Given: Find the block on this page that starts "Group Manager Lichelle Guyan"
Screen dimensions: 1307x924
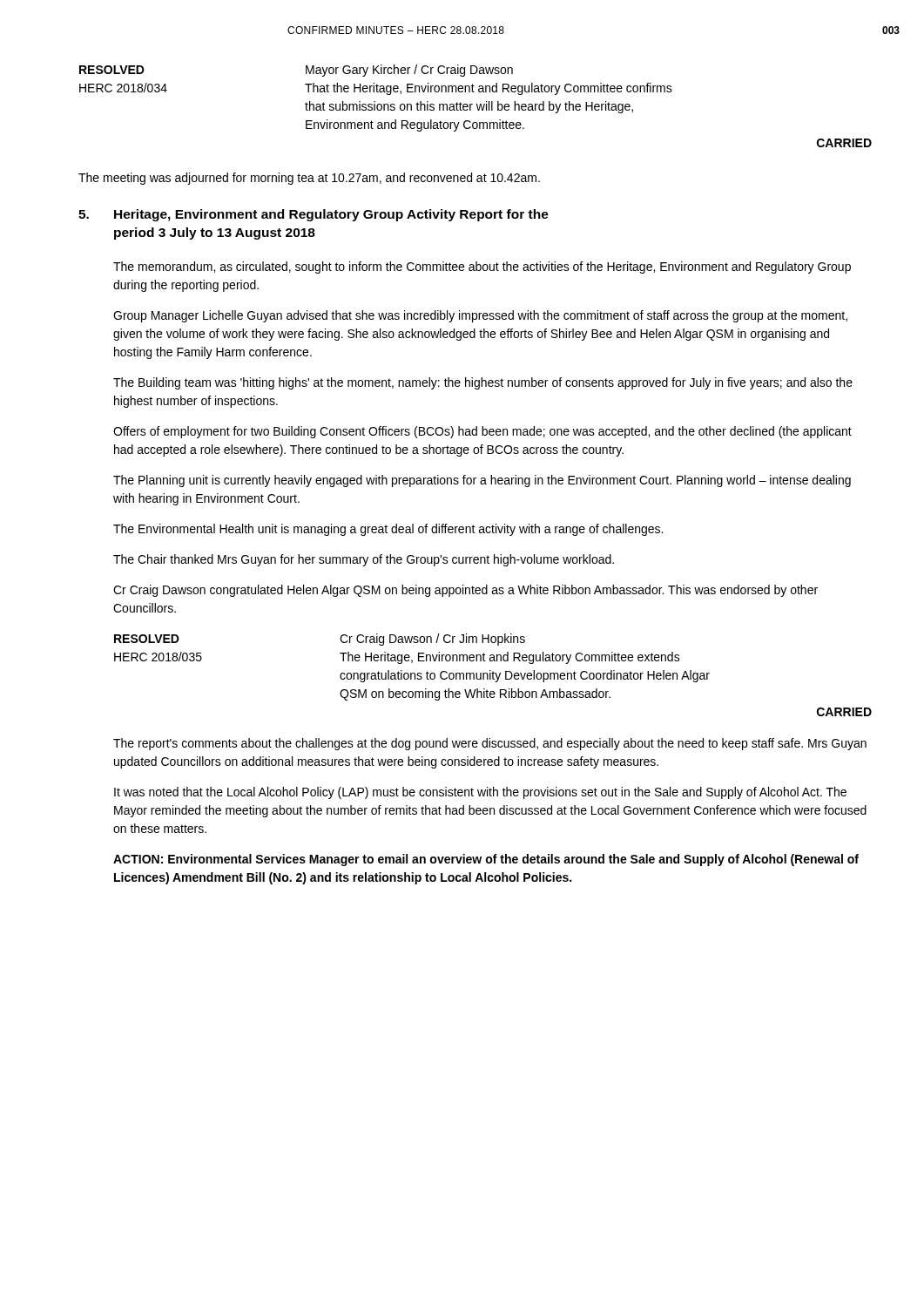Looking at the screenshot, I should tap(481, 334).
